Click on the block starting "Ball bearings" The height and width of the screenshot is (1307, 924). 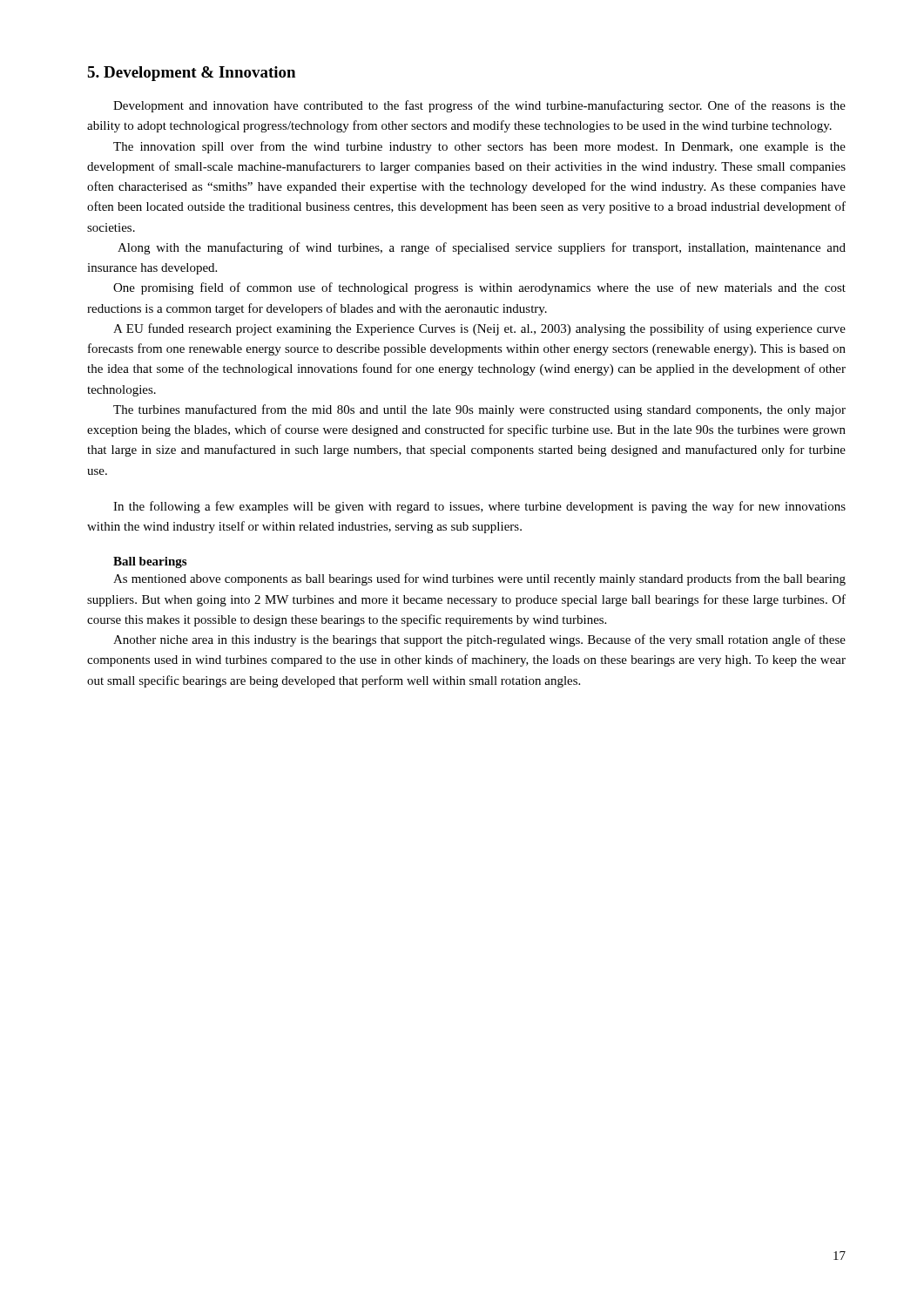(x=150, y=561)
